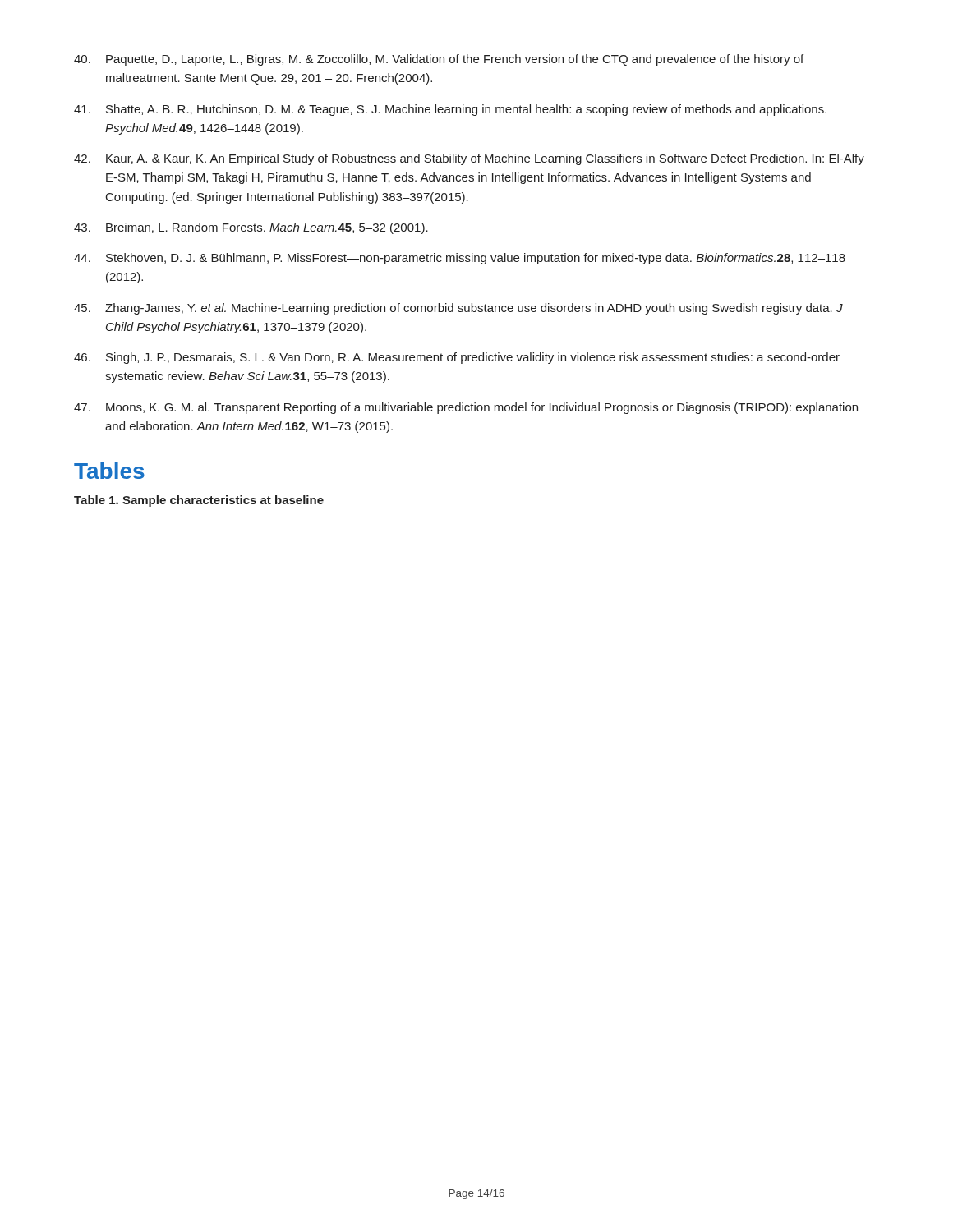The image size is (953, 1232).
Task: Find the block starting "40. Paquette, D., Laporte, L., Bigras, M."
Action: coord(472,68)
